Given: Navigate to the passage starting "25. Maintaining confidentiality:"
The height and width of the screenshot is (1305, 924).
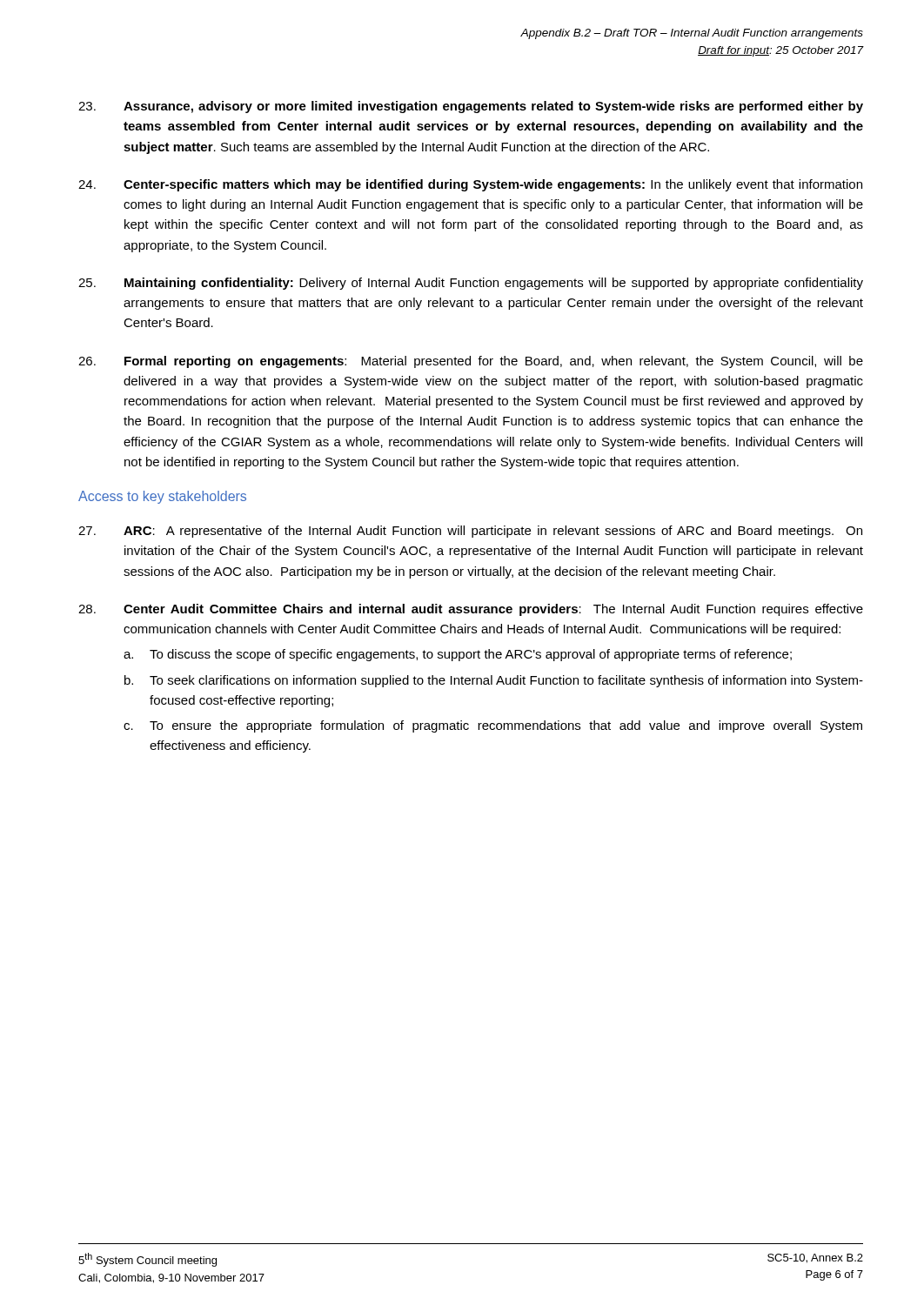Looking at the screenshot, I should pos(471,302).
